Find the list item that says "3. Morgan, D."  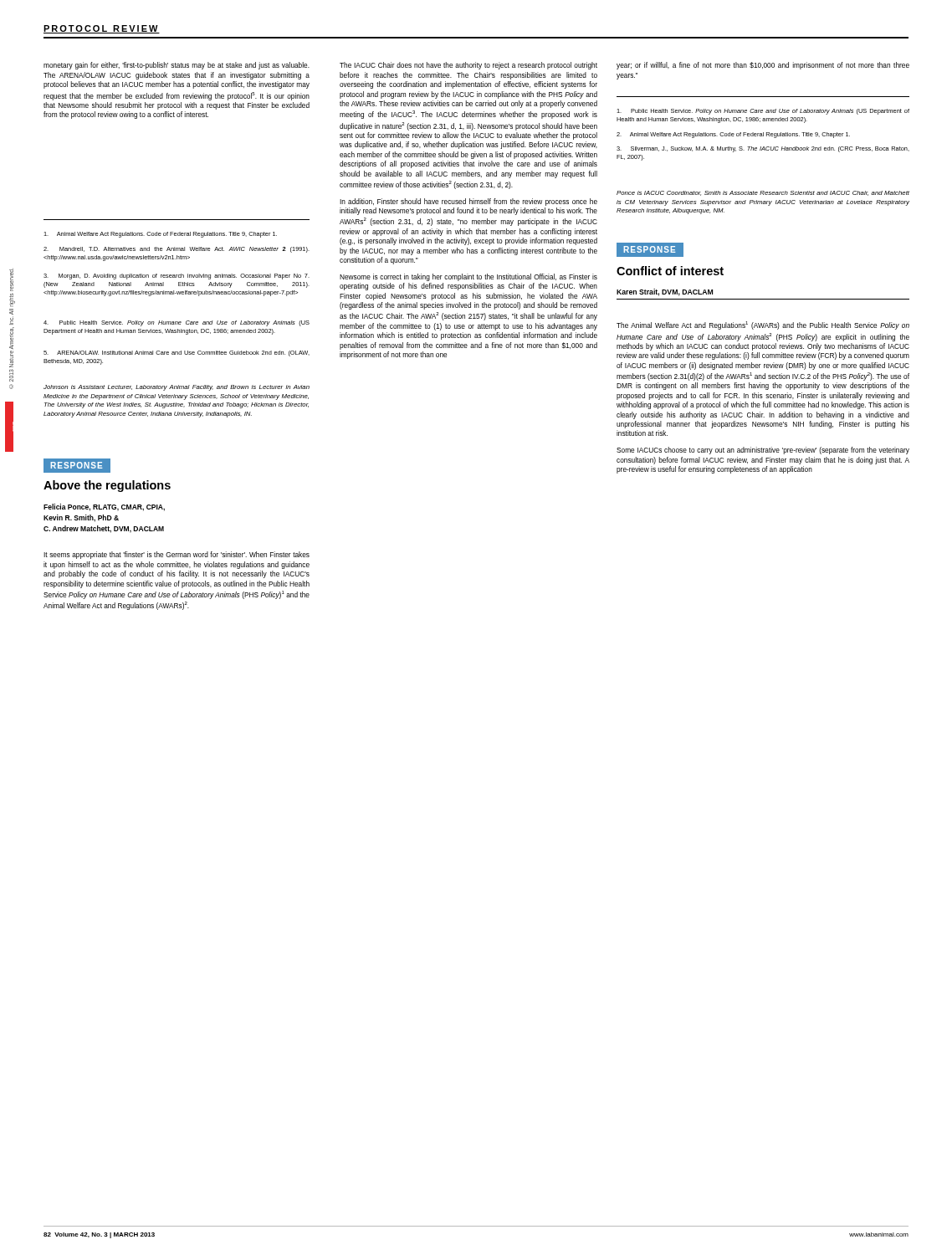pos(177,285)
